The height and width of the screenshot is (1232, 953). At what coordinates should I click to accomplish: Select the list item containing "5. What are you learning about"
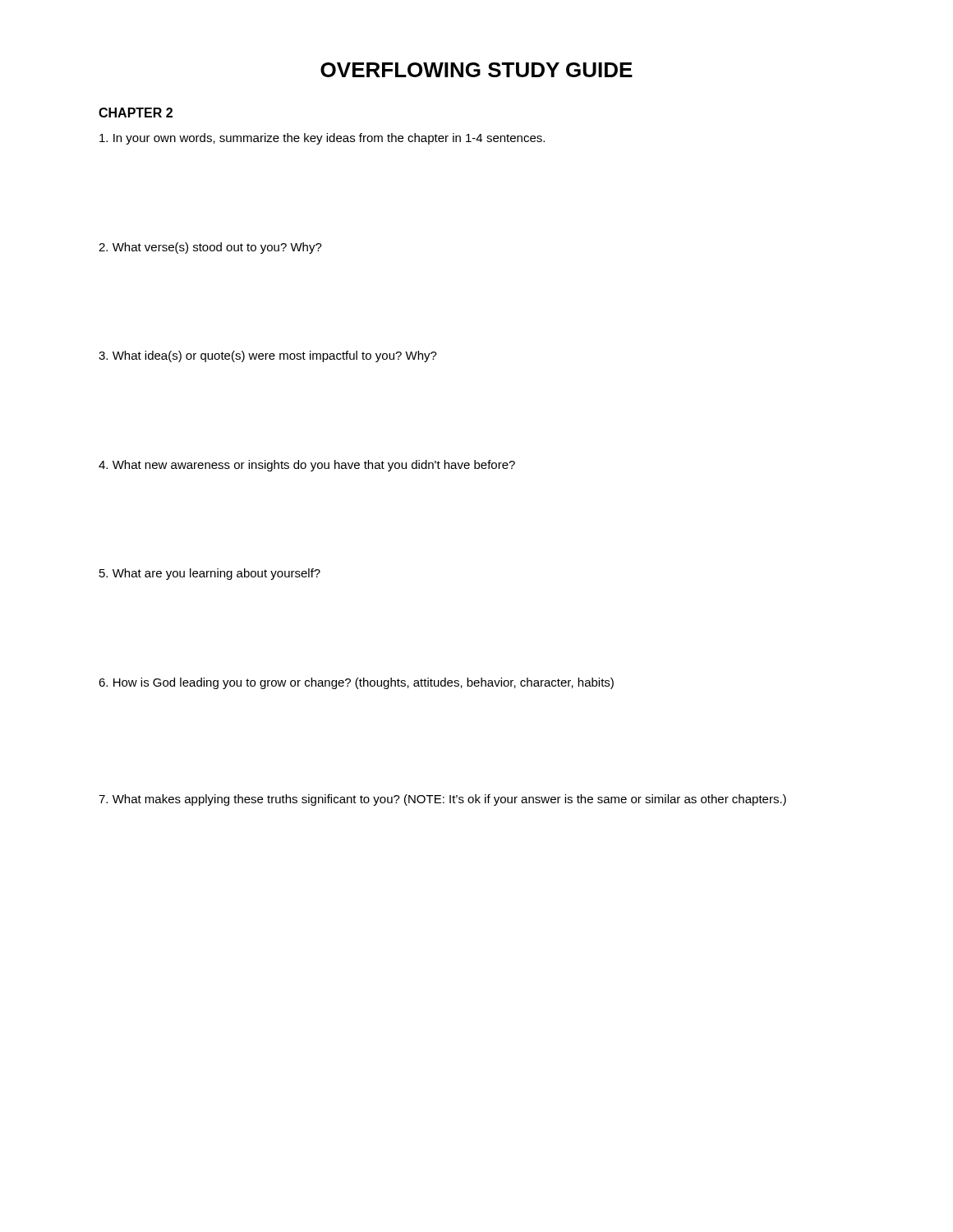pyautogui.click(x=210, y=573)
